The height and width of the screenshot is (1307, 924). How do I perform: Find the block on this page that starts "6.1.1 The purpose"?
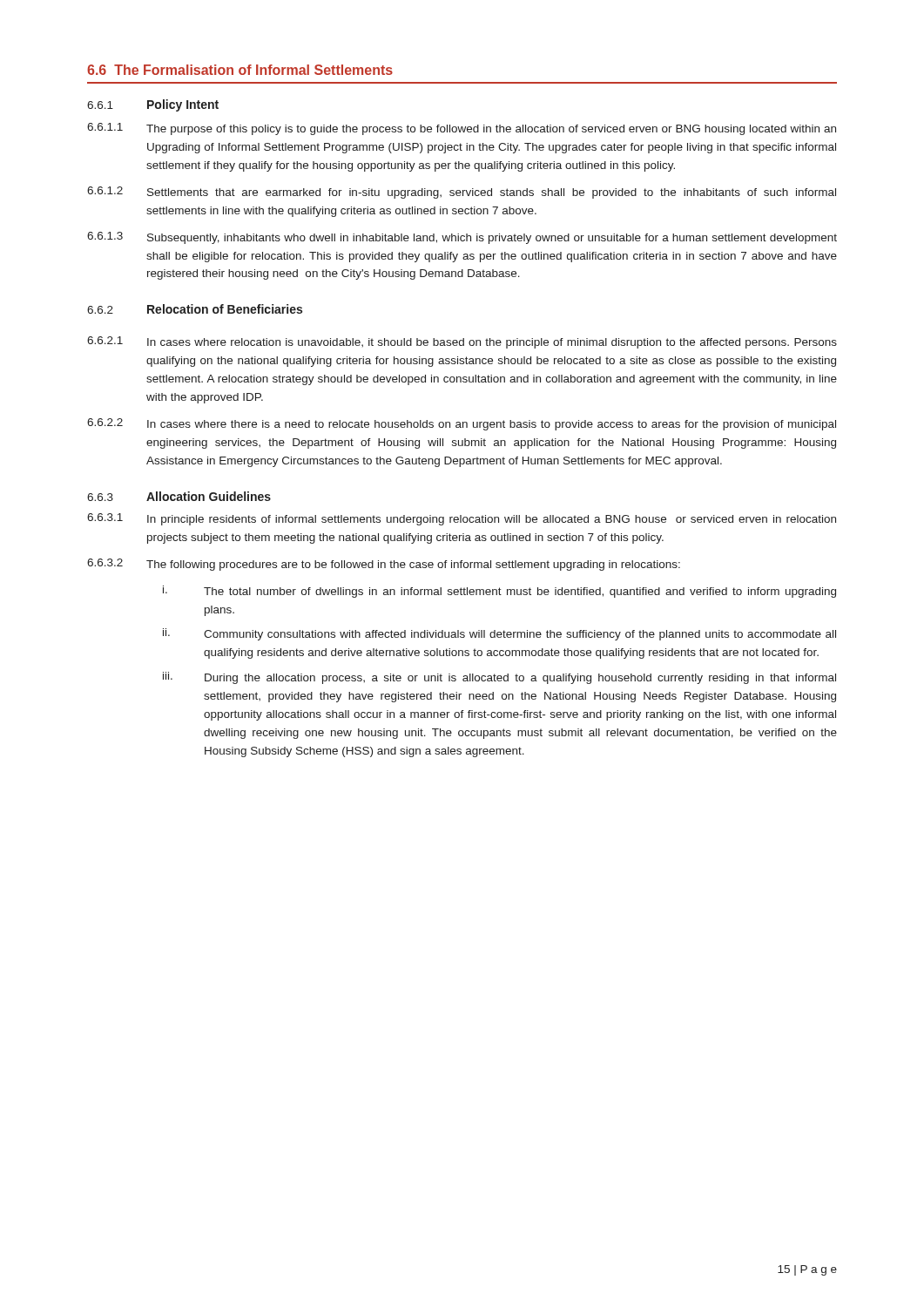pyautogui.click(x=462, y=148)
